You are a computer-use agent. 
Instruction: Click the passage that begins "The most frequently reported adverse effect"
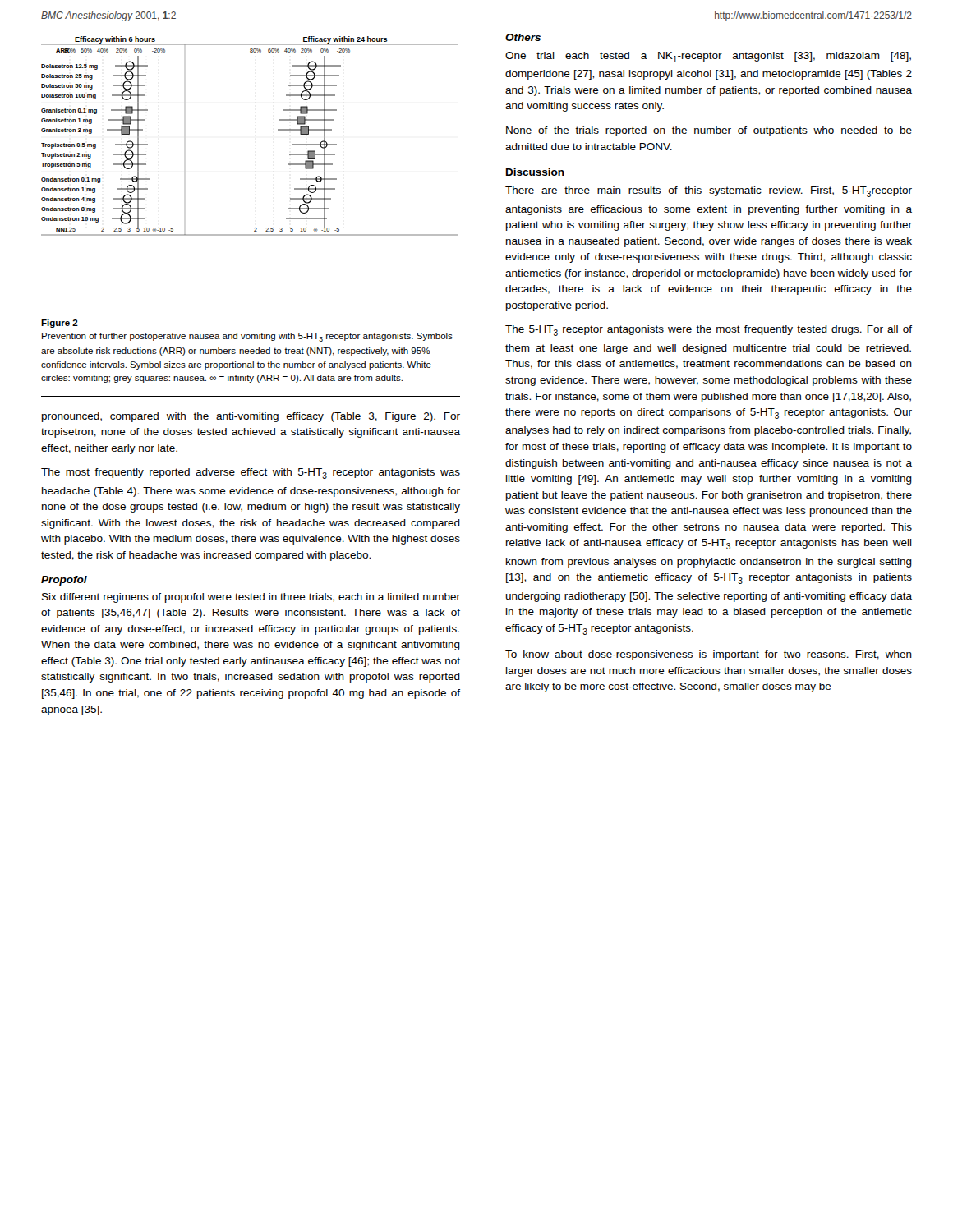coord(251,514)
